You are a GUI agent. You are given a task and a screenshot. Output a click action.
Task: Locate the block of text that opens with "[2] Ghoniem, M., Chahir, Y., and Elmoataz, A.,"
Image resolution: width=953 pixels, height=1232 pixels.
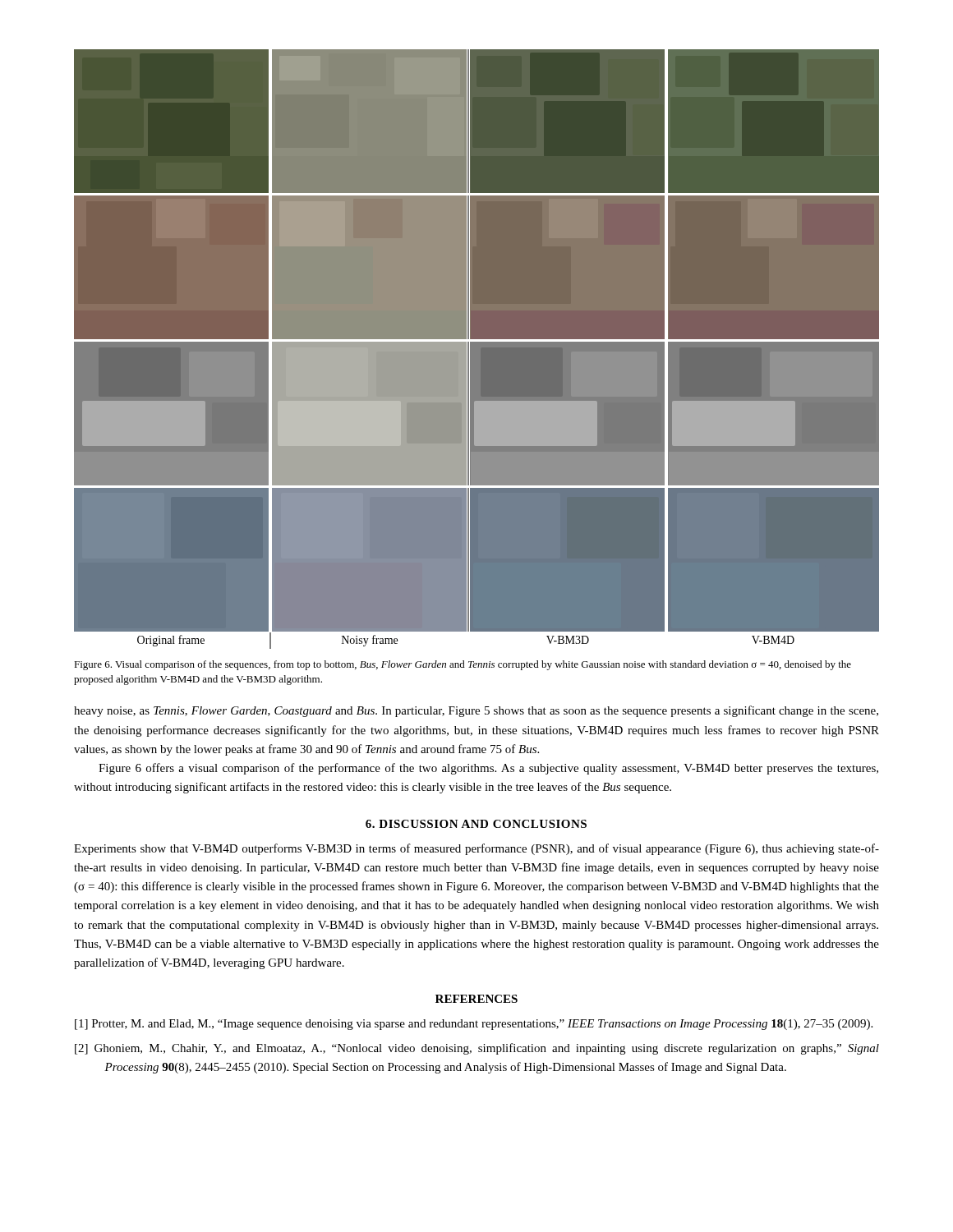pos(476,1057)
